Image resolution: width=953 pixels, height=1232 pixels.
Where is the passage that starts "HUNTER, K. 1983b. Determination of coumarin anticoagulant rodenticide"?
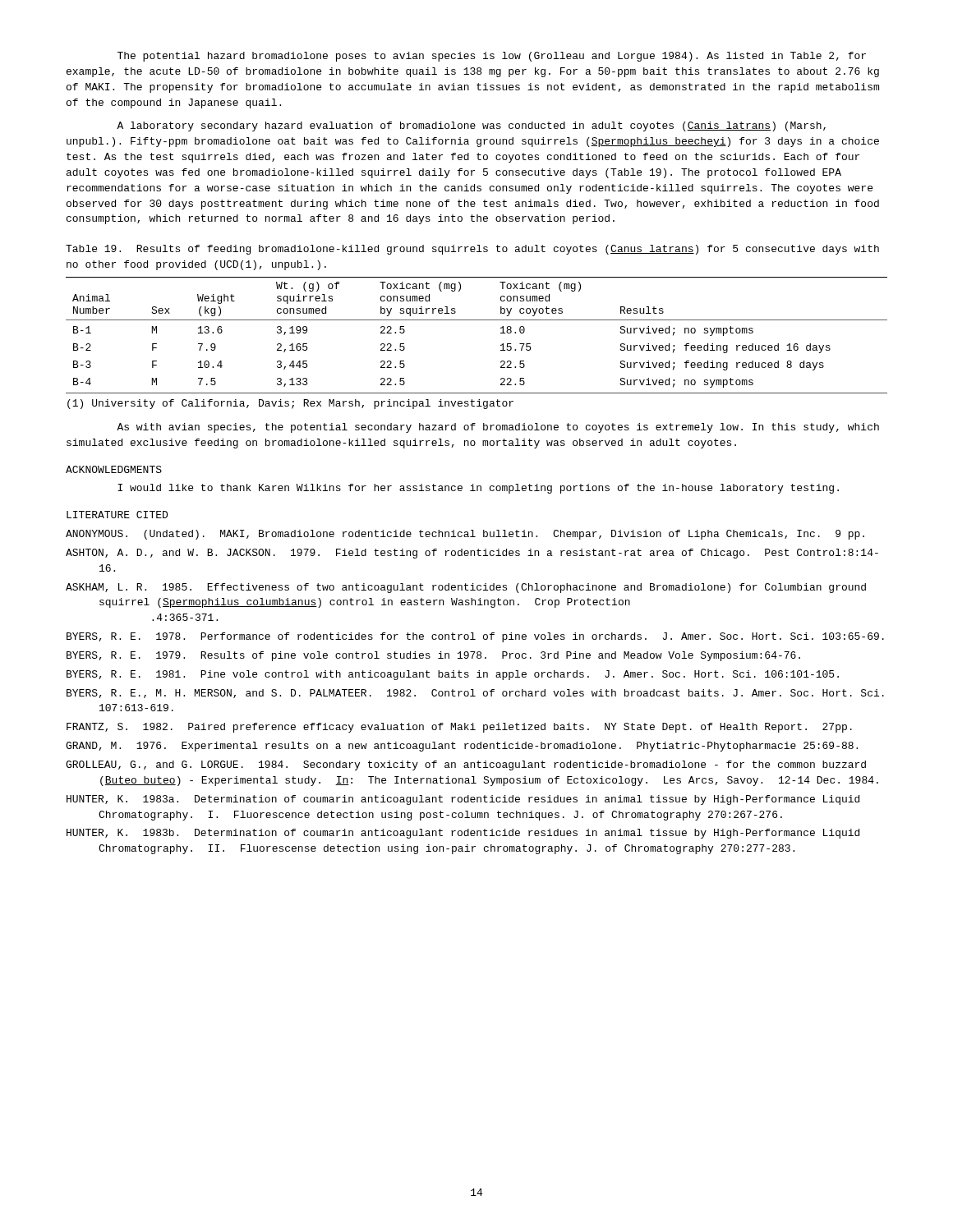click(463, 841)
